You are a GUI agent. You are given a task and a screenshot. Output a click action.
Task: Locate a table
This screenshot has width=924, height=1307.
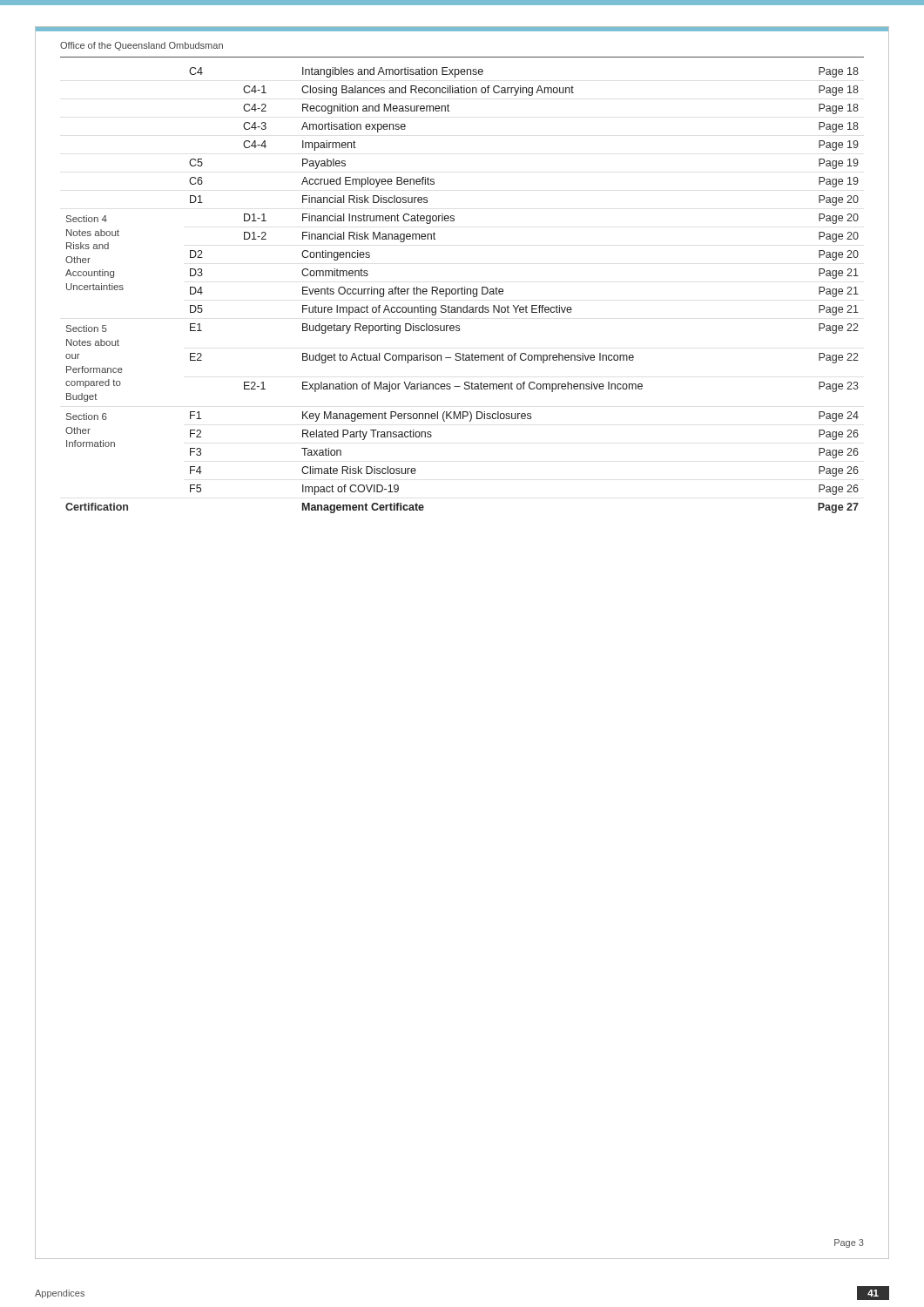click(x=462, y=289)
